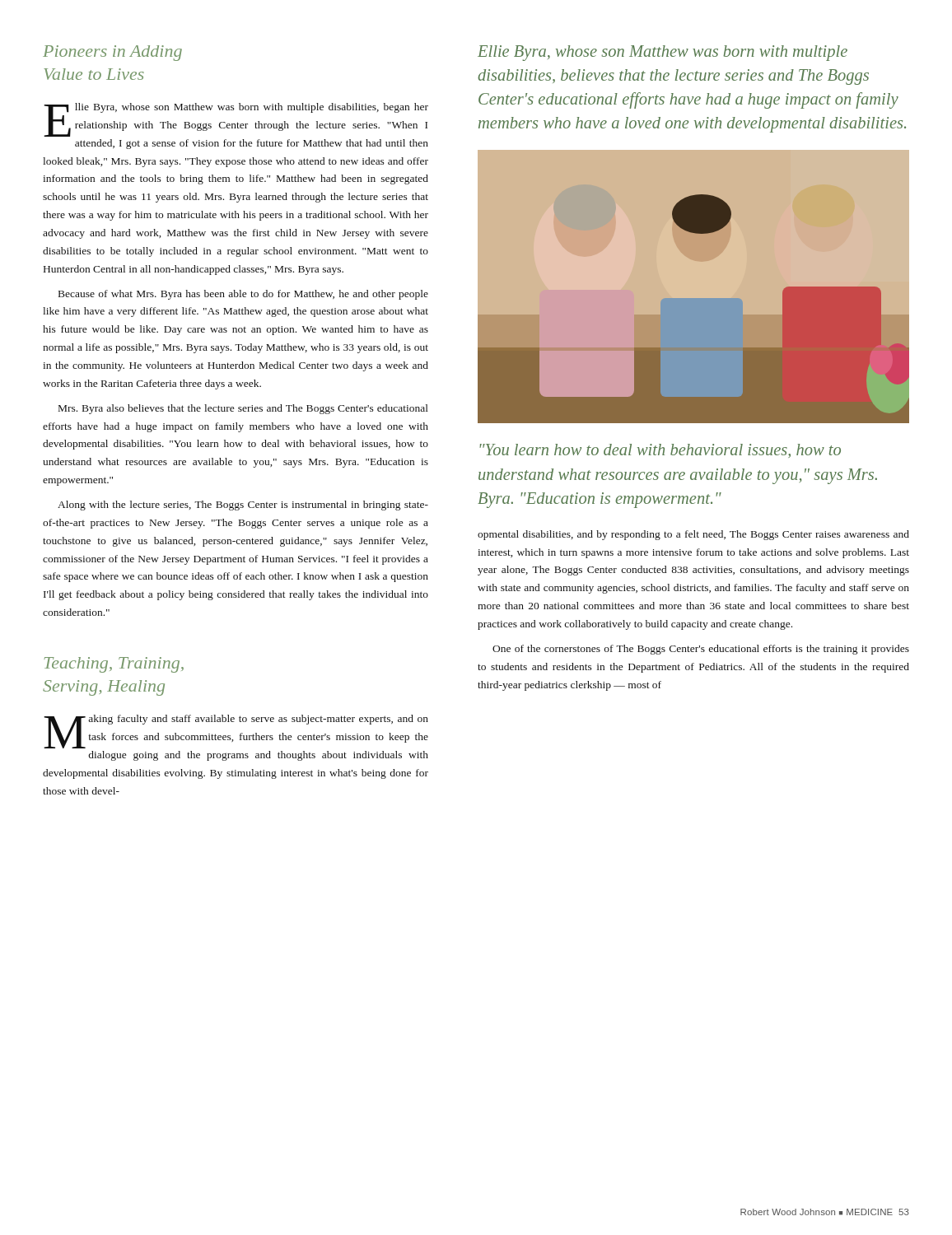Locate the block starting "Making faculty and staff available to serve"
952x1235 pixels.
[236, 755]
